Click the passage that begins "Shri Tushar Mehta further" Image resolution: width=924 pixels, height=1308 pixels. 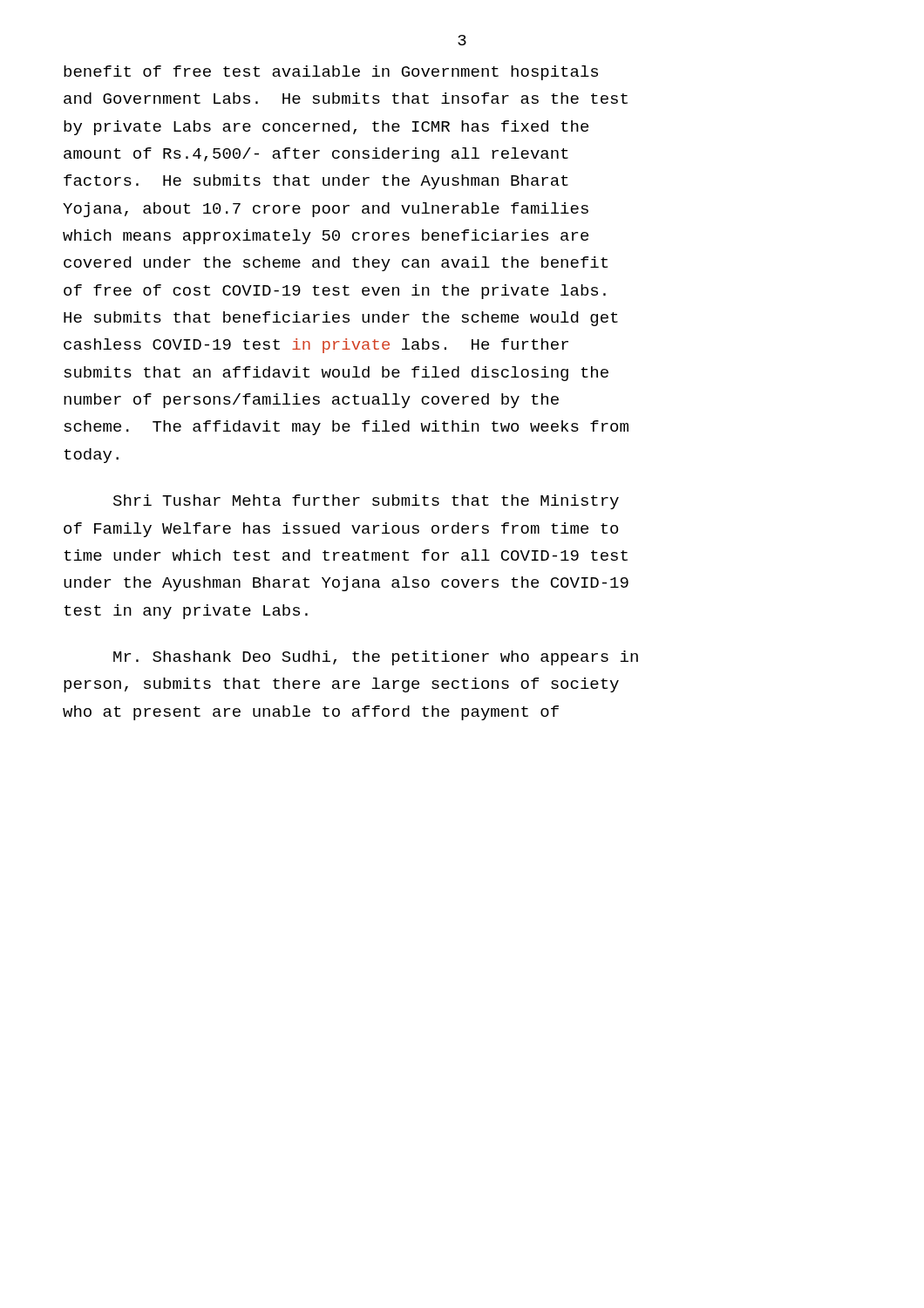coord(346,556)
